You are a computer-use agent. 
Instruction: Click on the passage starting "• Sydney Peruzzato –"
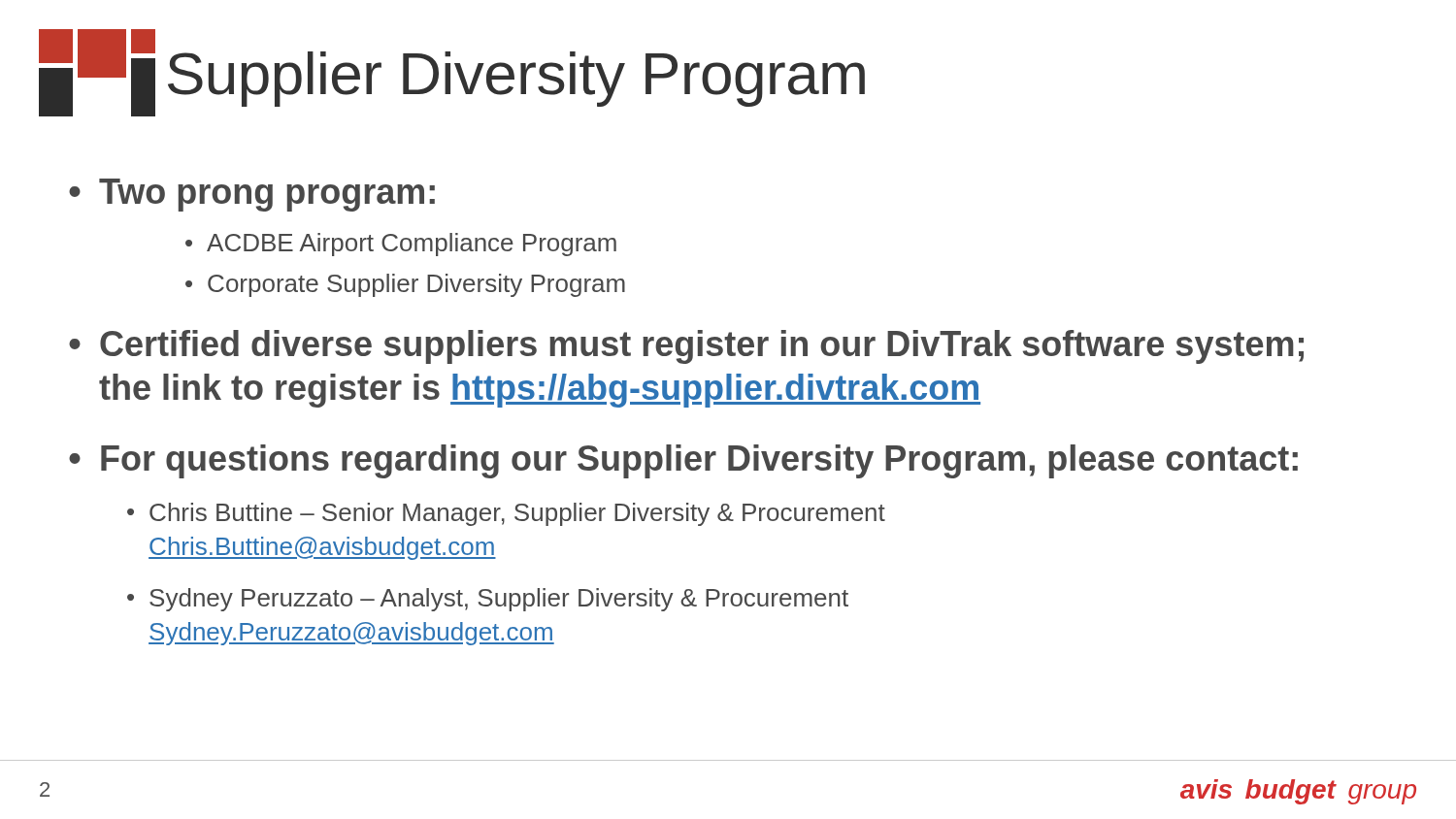point(487,615)
